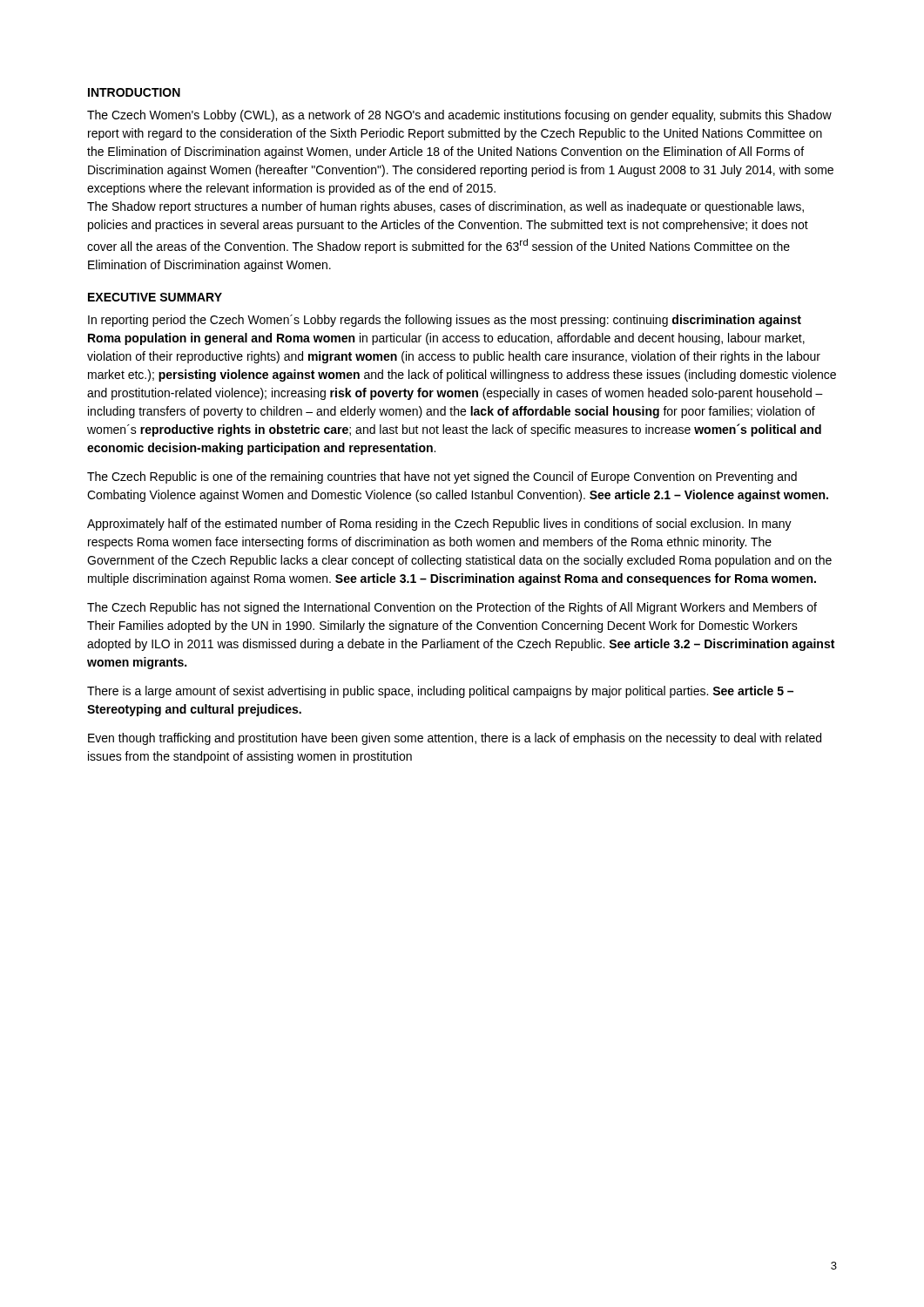
Task: Click on the region starting "The Czech Republic is one of the remaining"
Action: [458, 485]
